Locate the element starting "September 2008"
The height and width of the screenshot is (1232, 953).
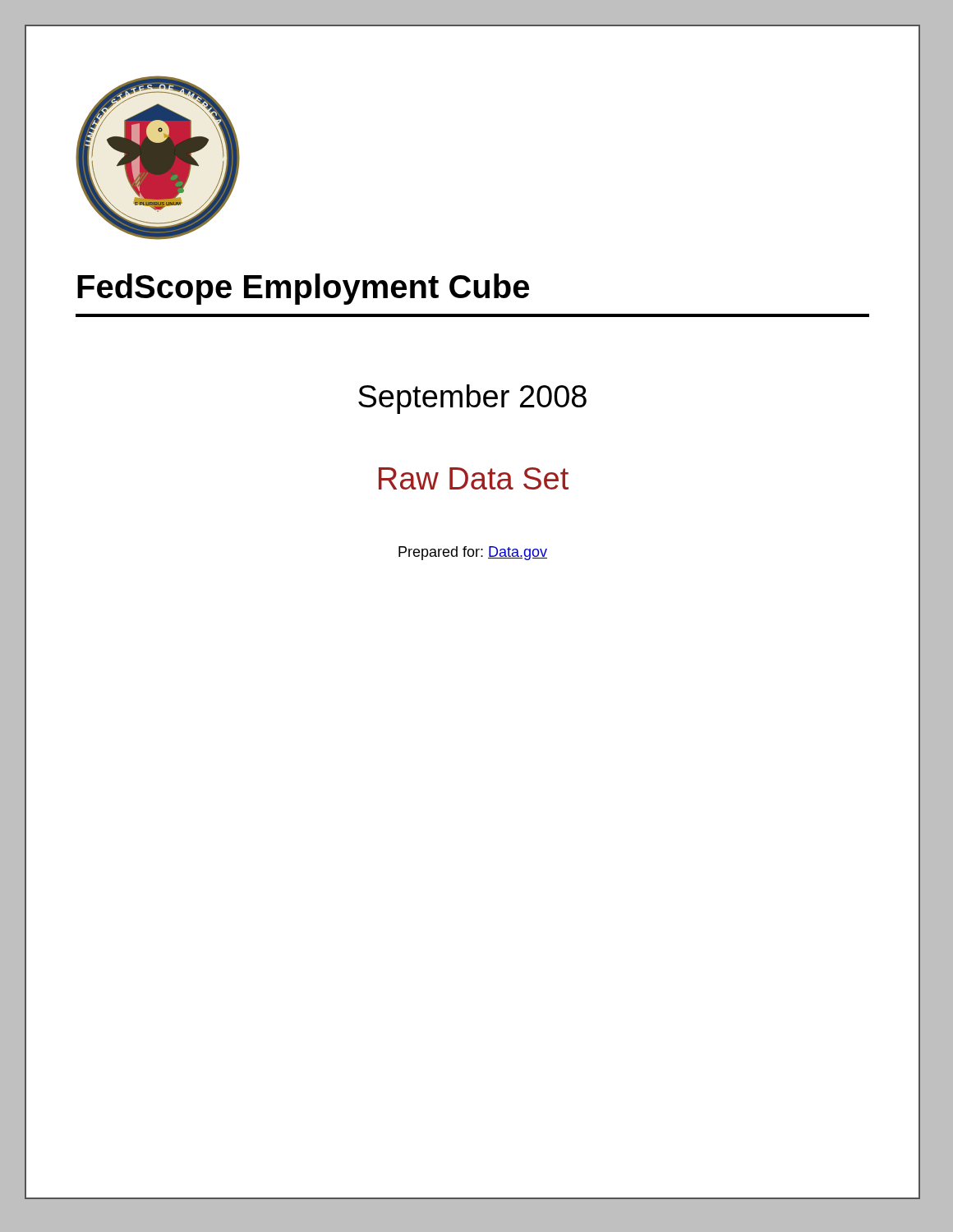click(x=472, y=397)
